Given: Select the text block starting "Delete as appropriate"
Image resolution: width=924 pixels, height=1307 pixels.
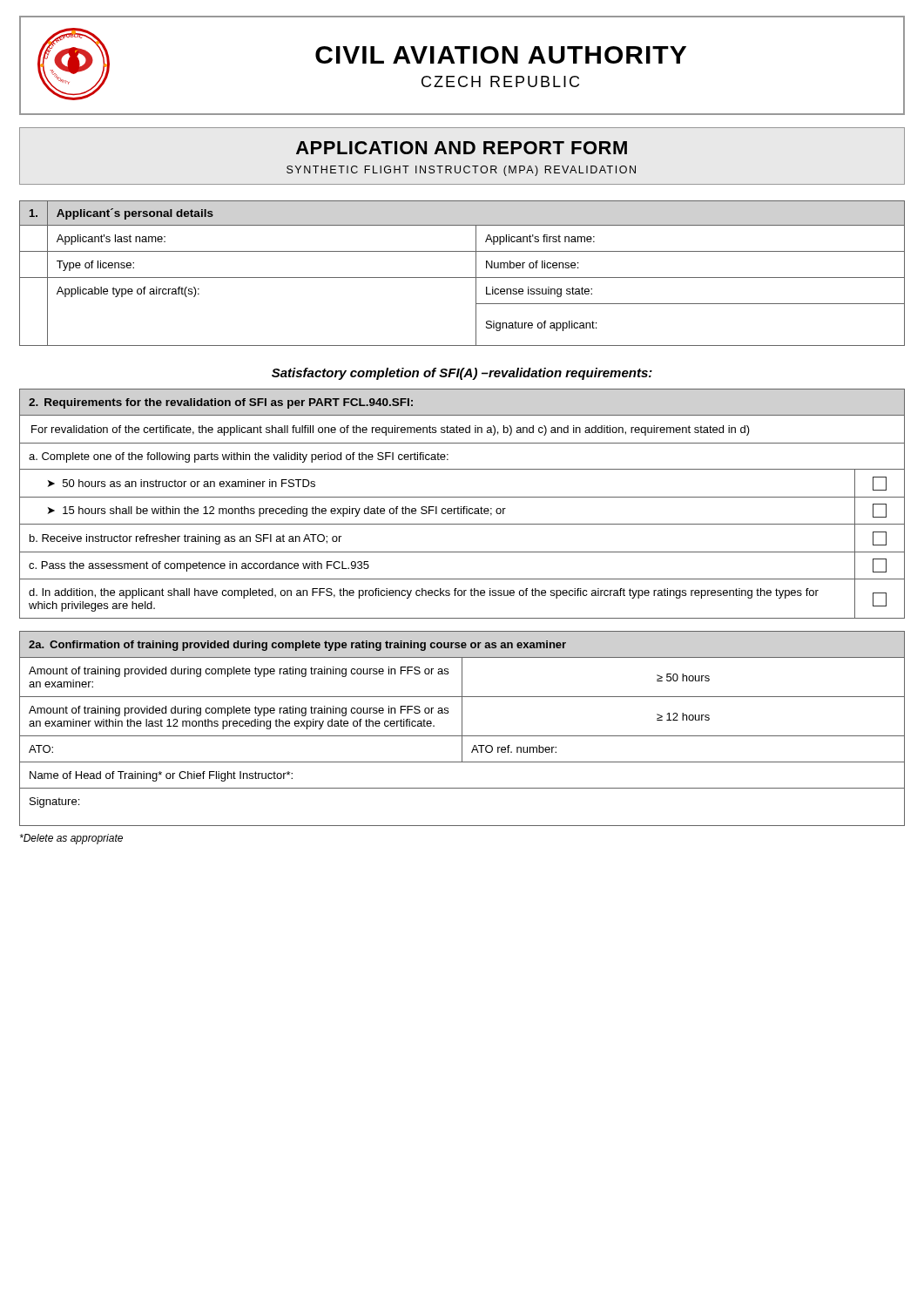Looking at the screenshot, I should [x=71, y=838].
